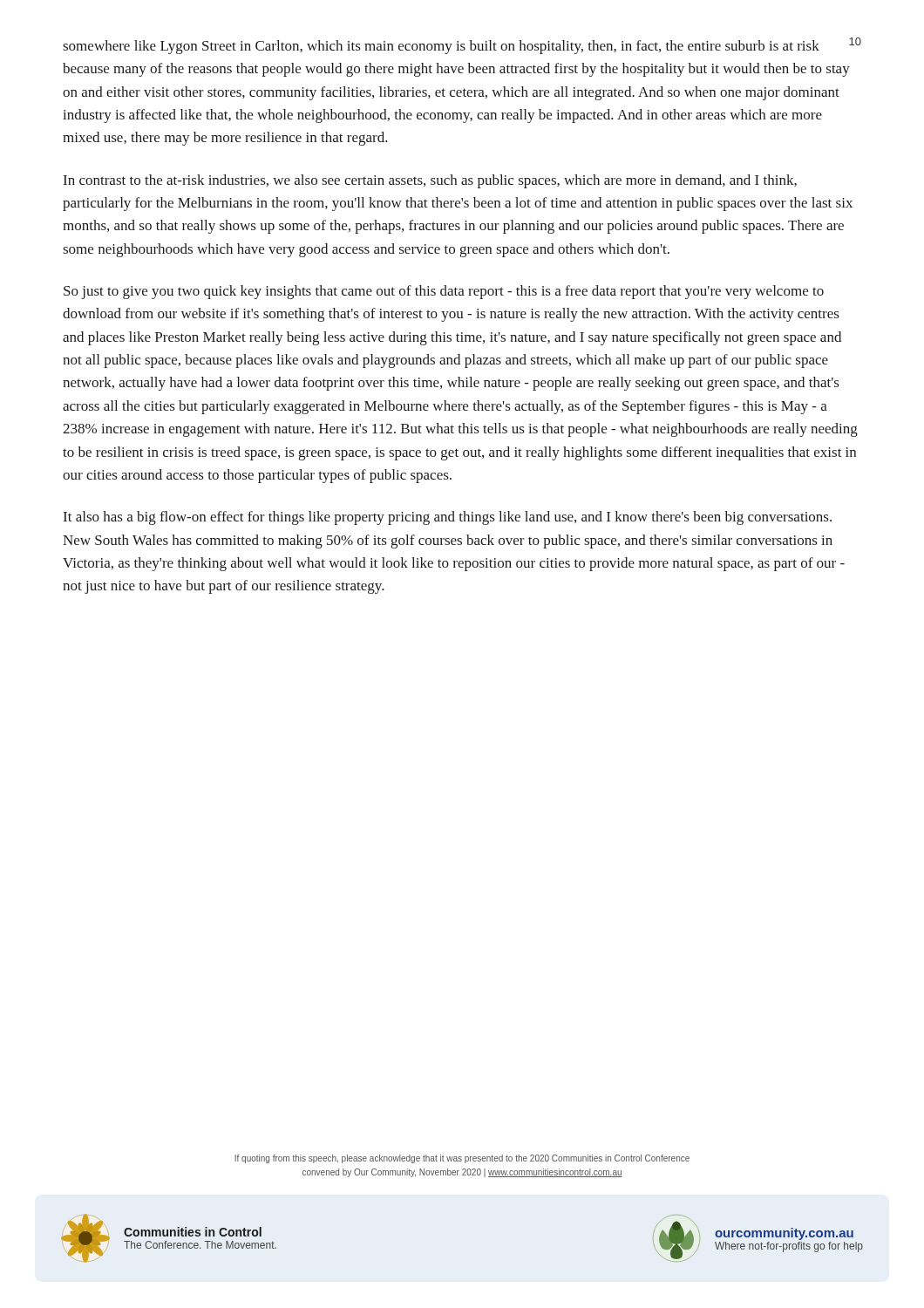This screenshot has width=924, height=1308.
Task: Click on the text block containing "In contrast to the at-risk industries,"
Action: tap(458, 214)
